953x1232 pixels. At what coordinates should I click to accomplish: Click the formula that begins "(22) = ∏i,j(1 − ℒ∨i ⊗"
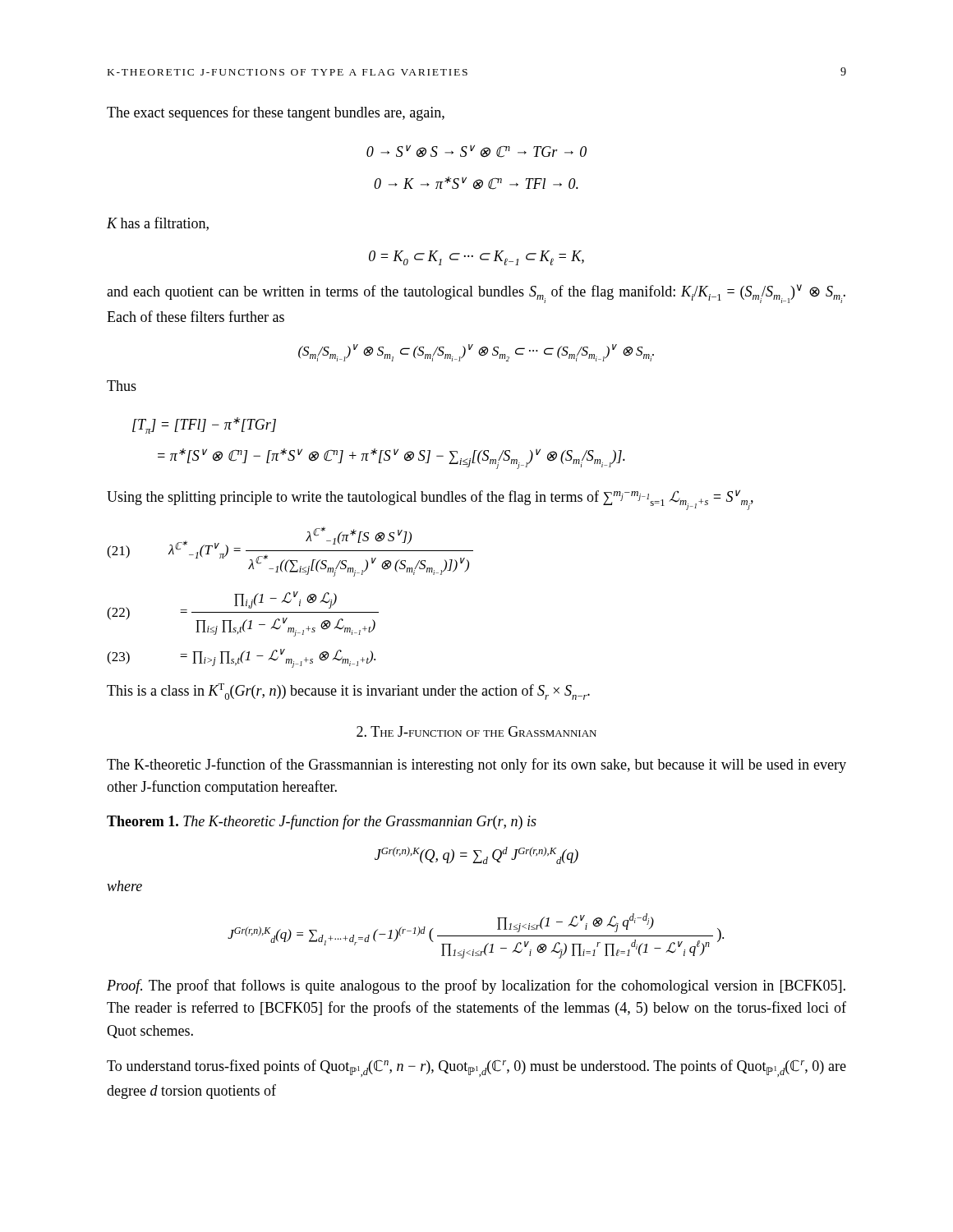pyautogui.click(x=243, y=614)
